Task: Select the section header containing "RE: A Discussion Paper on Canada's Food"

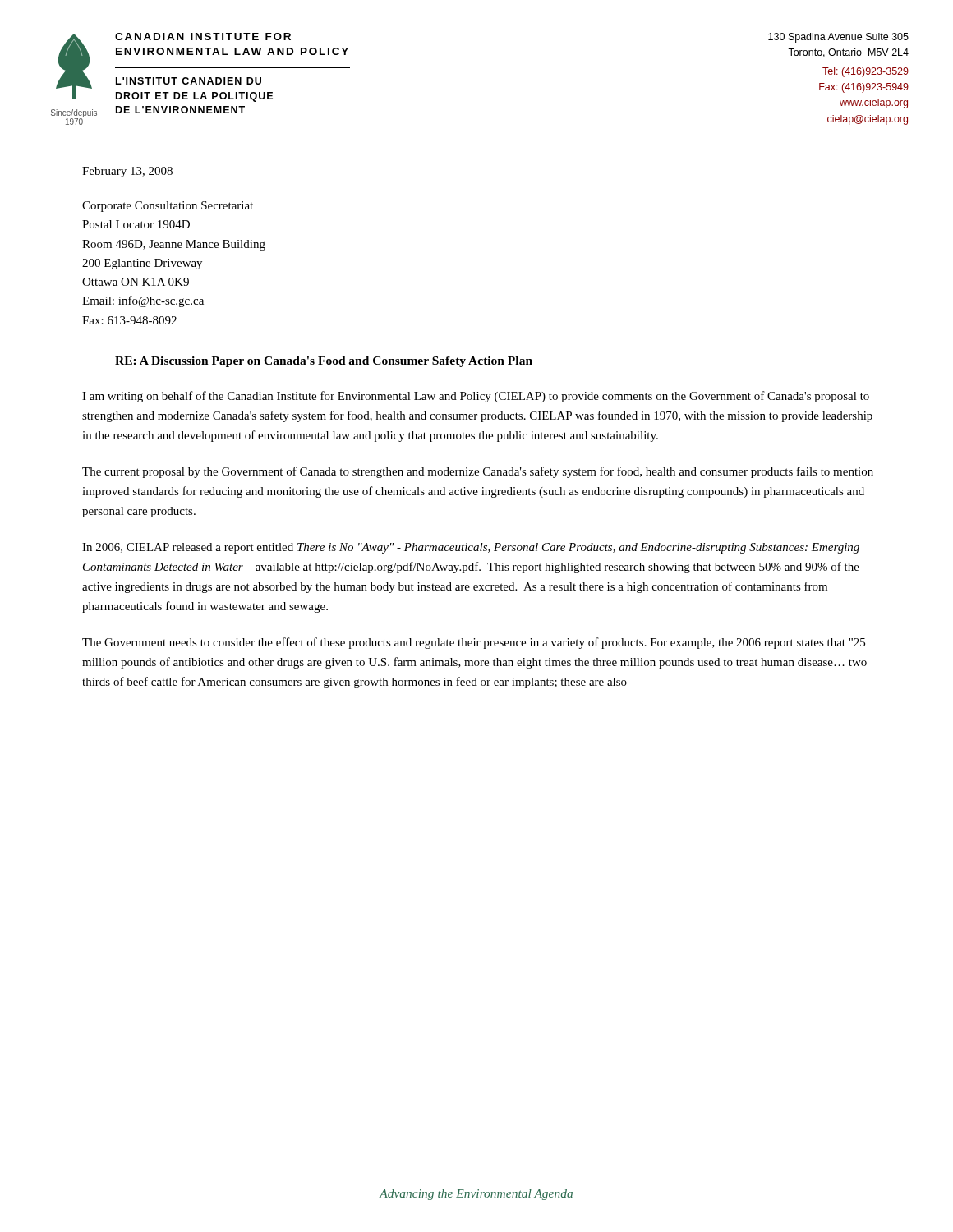Action: 324,360
